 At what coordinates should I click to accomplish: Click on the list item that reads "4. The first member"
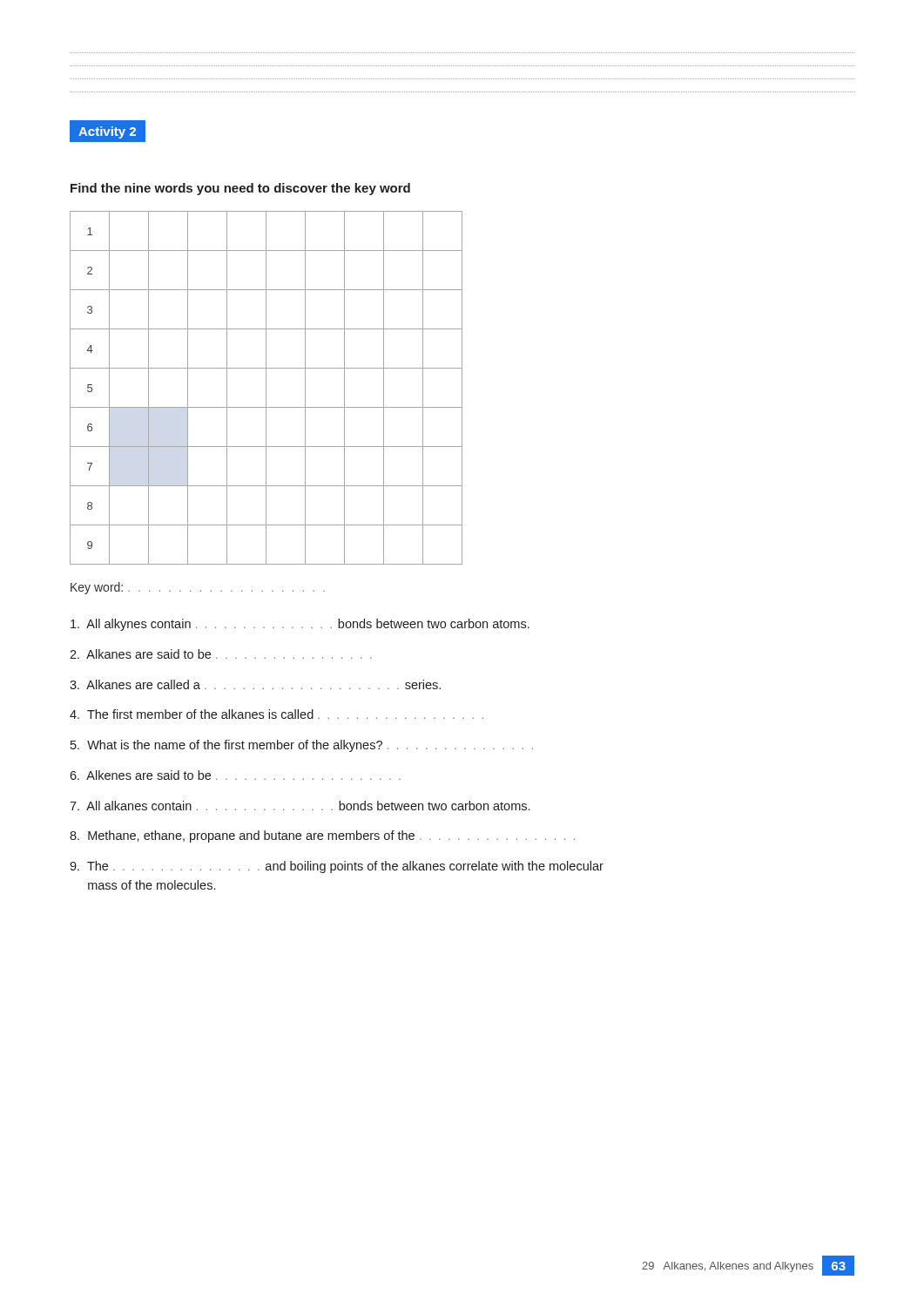tap(278, 716)
